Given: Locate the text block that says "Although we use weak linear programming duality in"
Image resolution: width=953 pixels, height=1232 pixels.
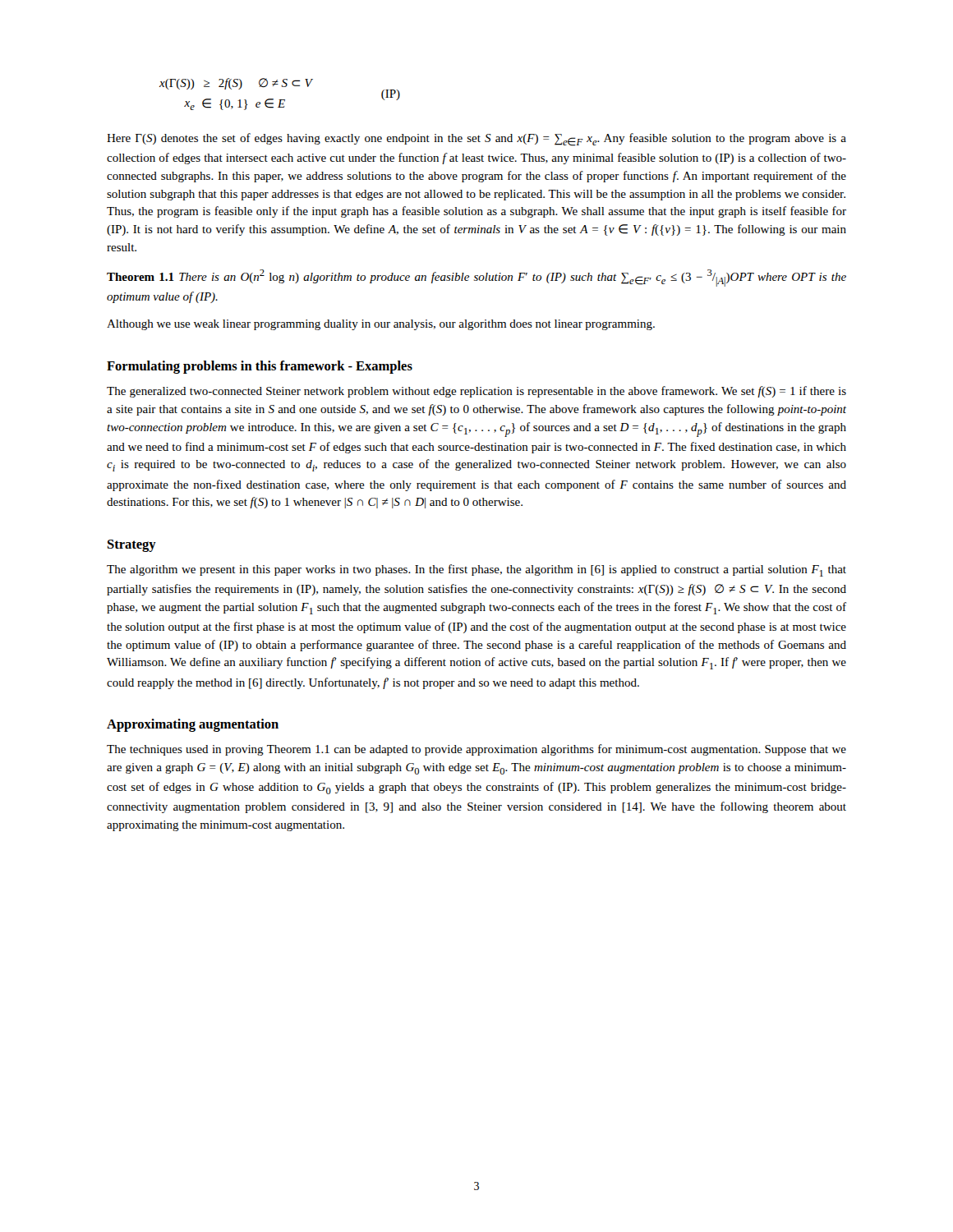Looking at the screenshot, I should [476, 325].
